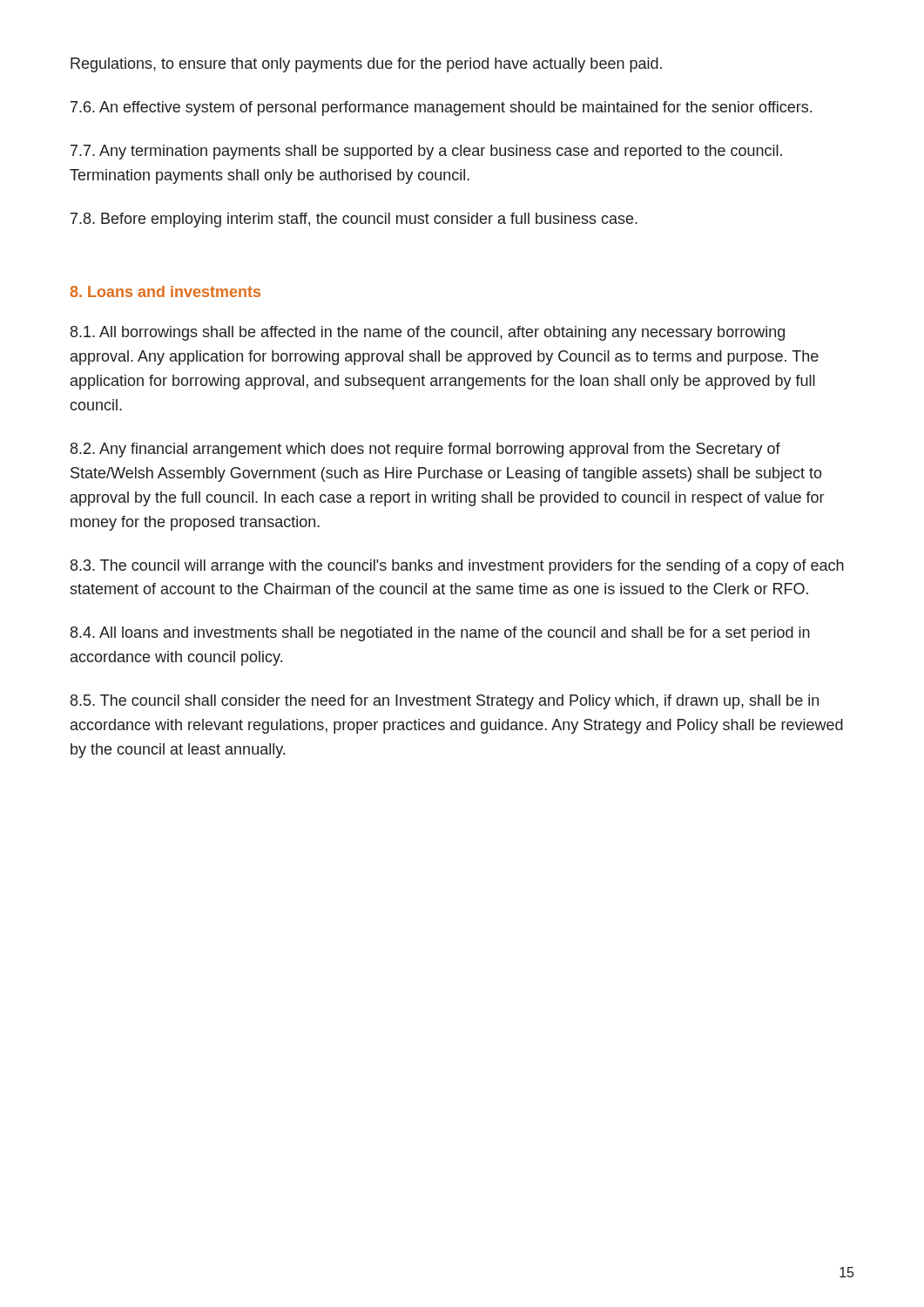Locate the block of text that opens with "6. An effective system of personal performance management"
This screenshot has height=1307, width=924.
pyautogui.click(x=441, y=107)
